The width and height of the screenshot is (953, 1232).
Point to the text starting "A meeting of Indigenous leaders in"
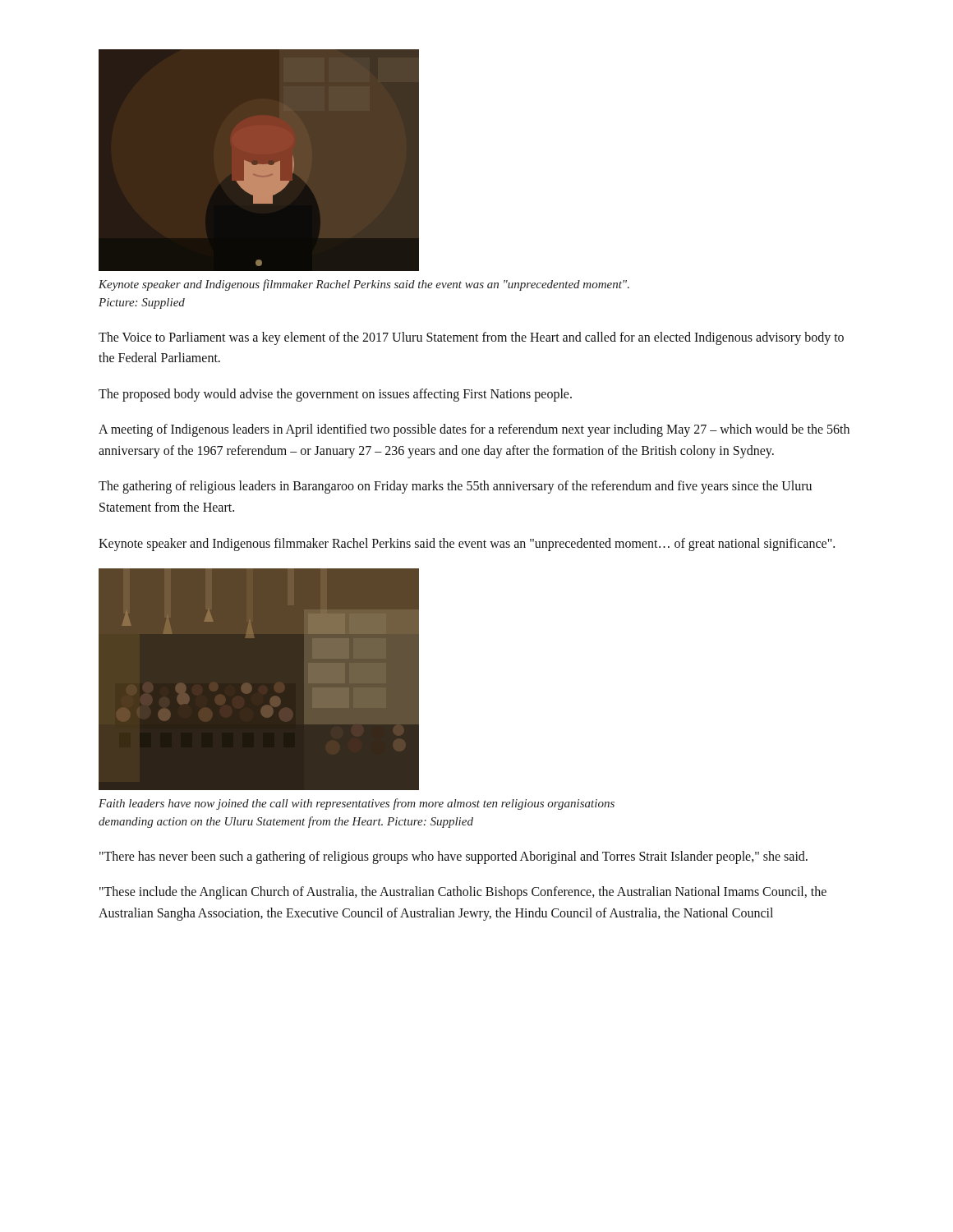coord(474,440)
